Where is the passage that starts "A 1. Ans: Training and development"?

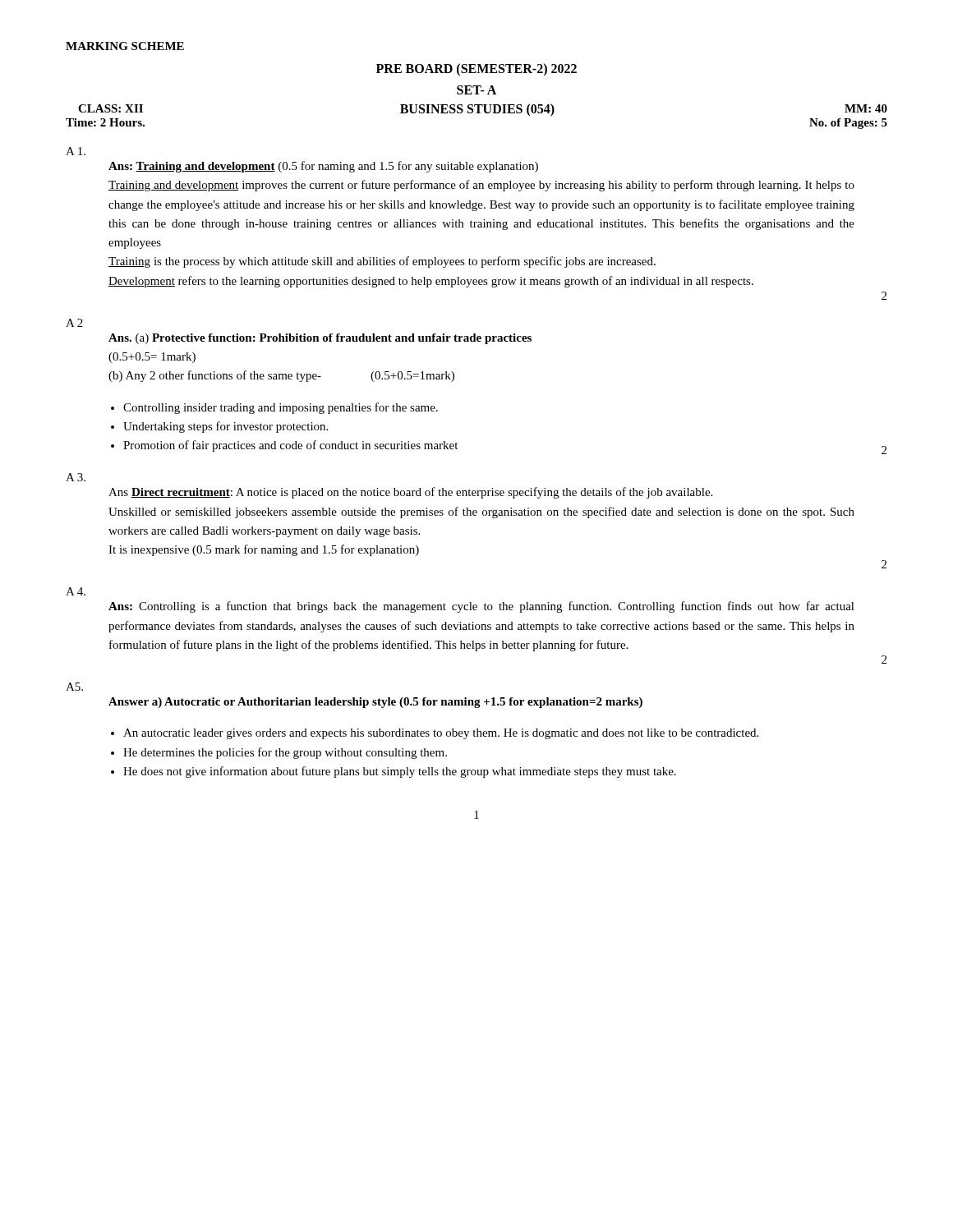[x=476, y=224]
